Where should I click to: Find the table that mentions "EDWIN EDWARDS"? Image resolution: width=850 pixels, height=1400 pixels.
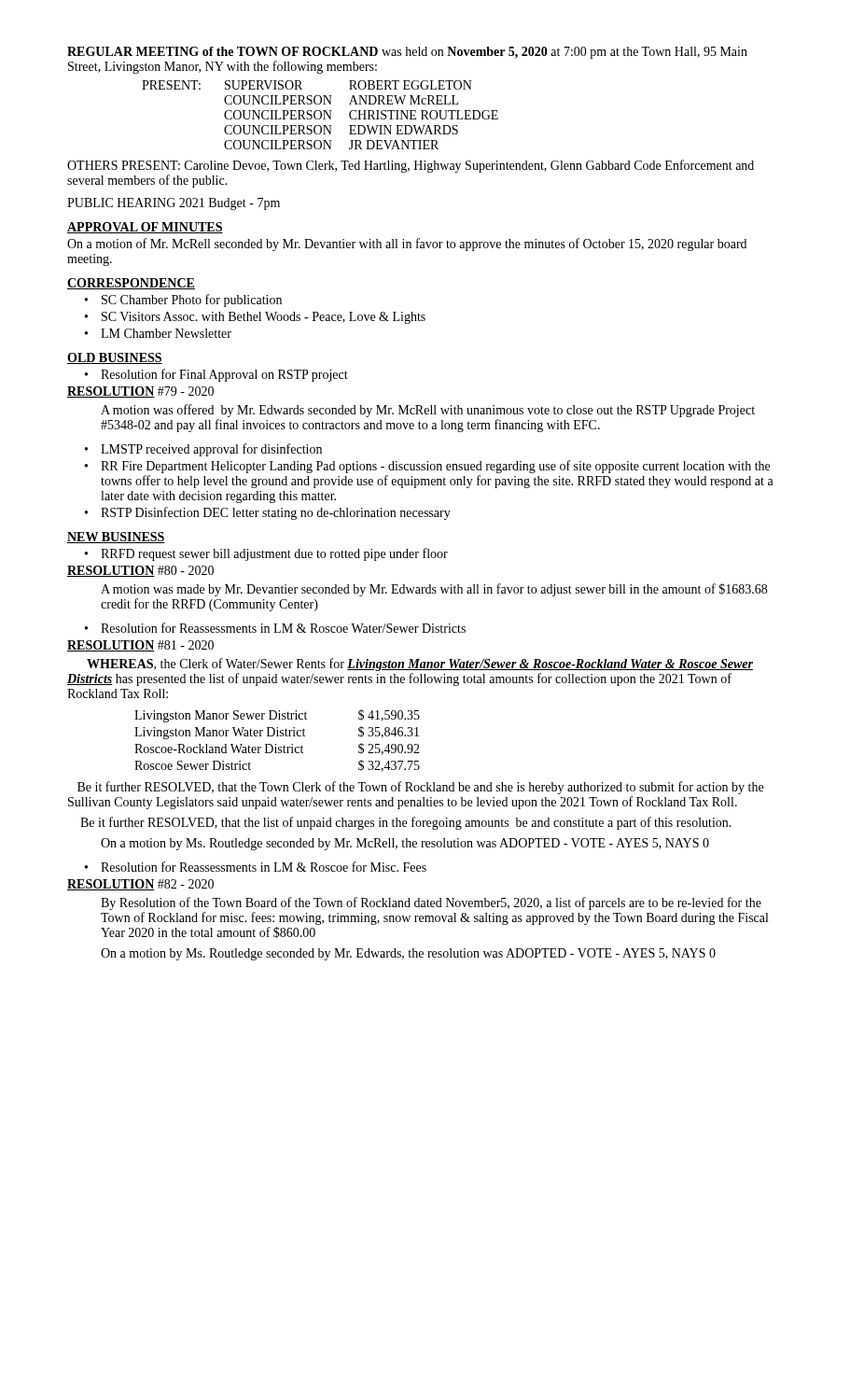[x=425, y=116]
